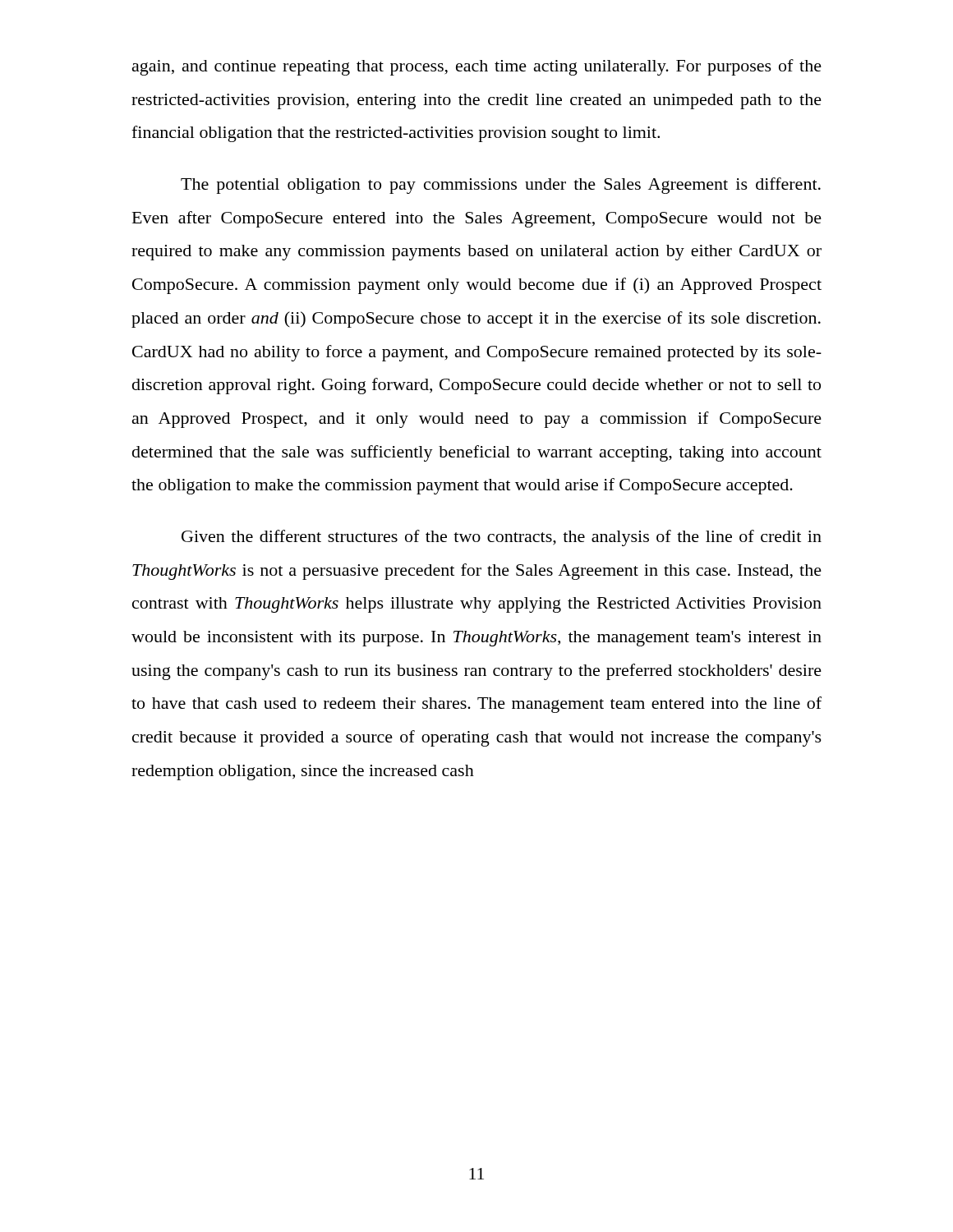Point to the region starting "The potential obligation to pay commissions under"
The height and width of the screenshot is (1232, 953).
476,334
